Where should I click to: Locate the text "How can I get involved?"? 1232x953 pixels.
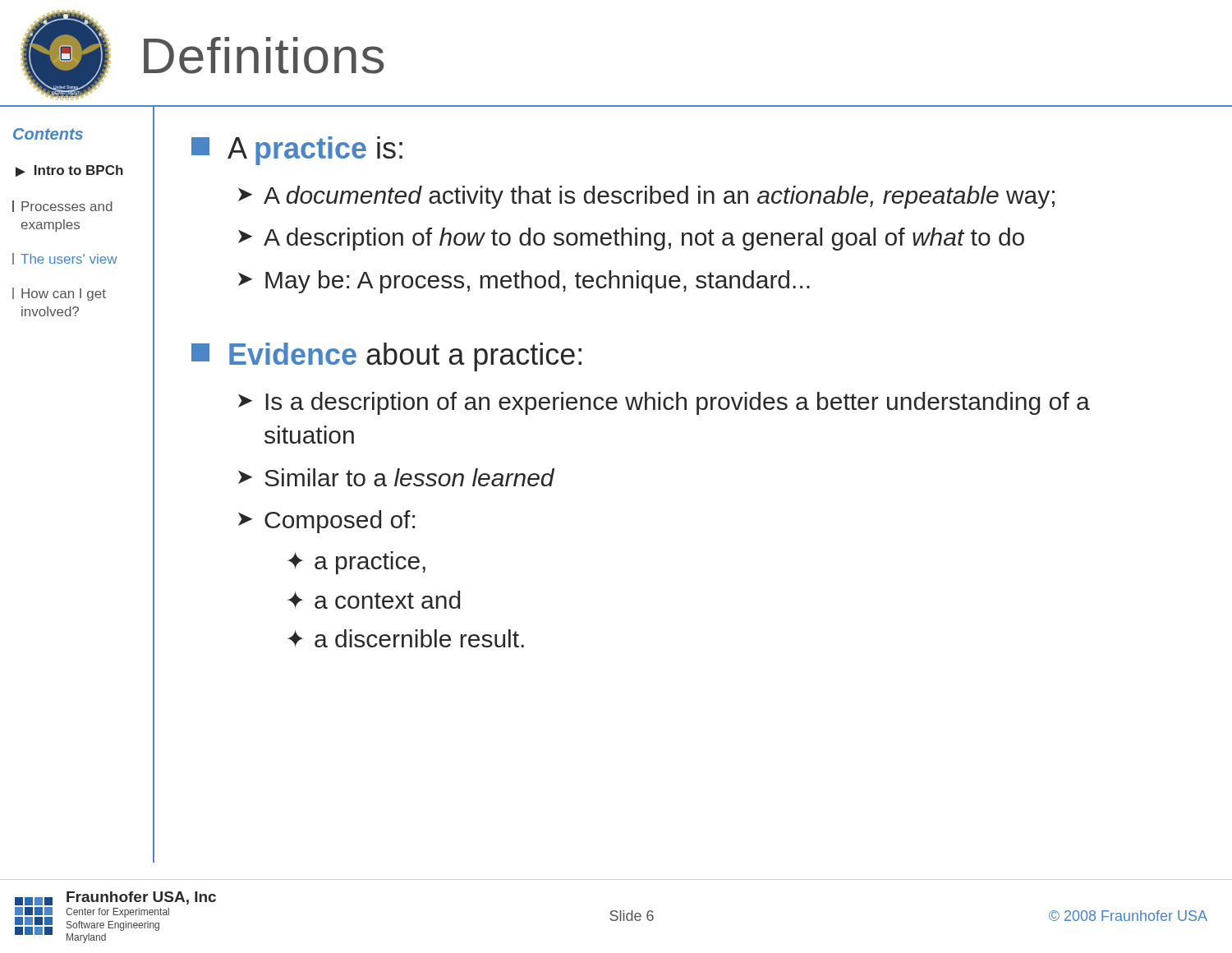click(x=78, y=303)
